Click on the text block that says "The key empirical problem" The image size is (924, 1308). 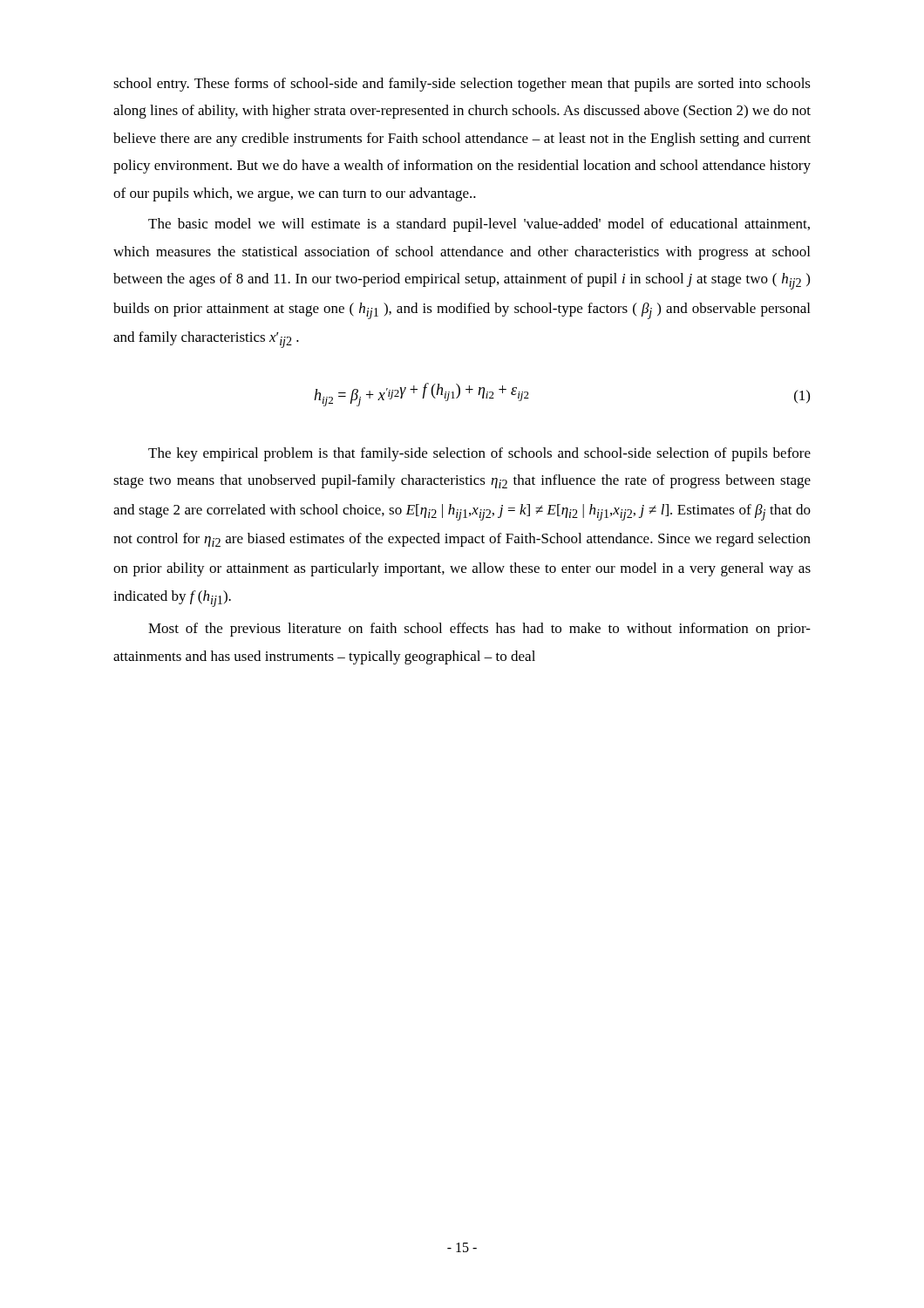click(462, 525)
